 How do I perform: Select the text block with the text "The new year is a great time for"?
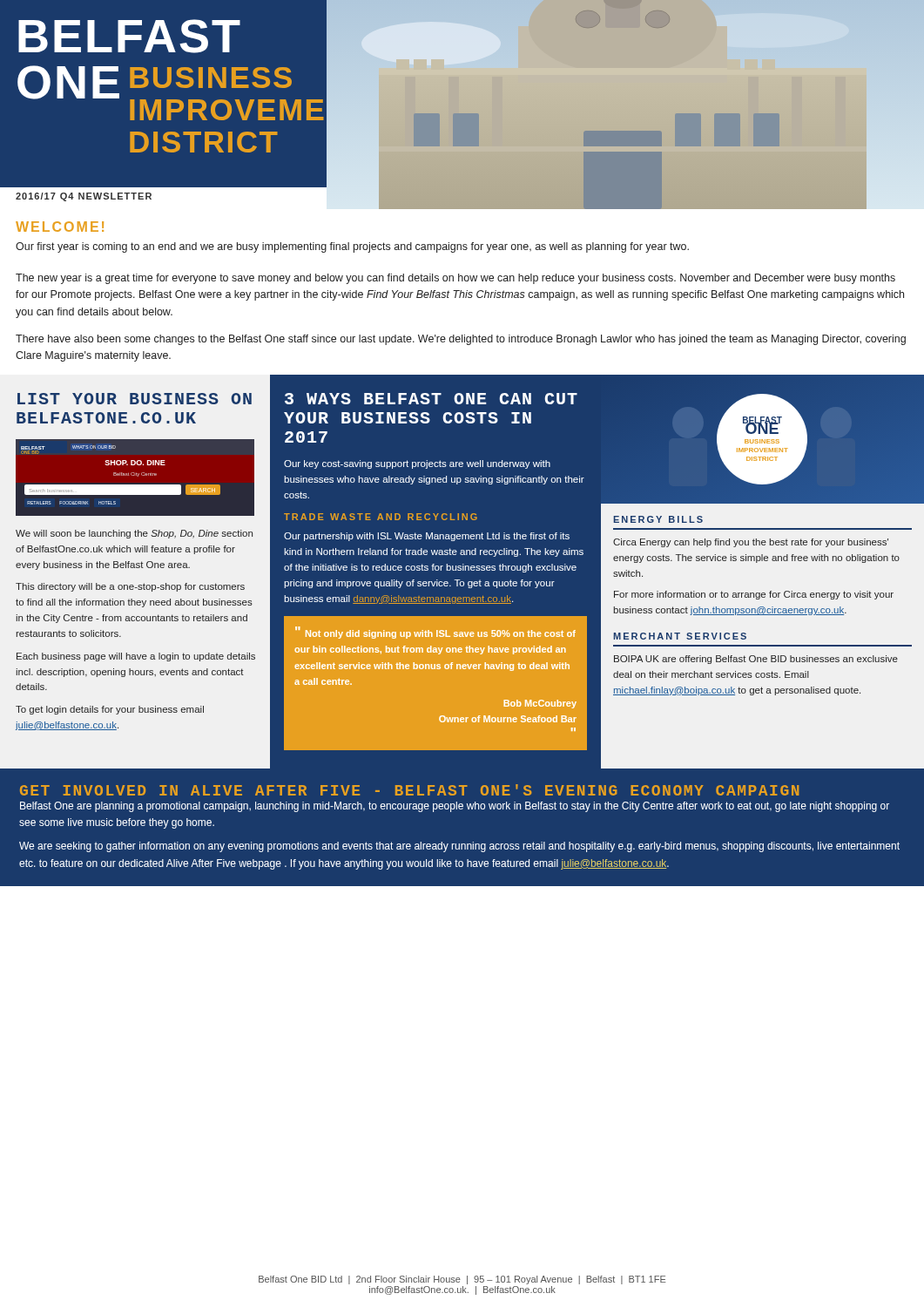[460, 295]
